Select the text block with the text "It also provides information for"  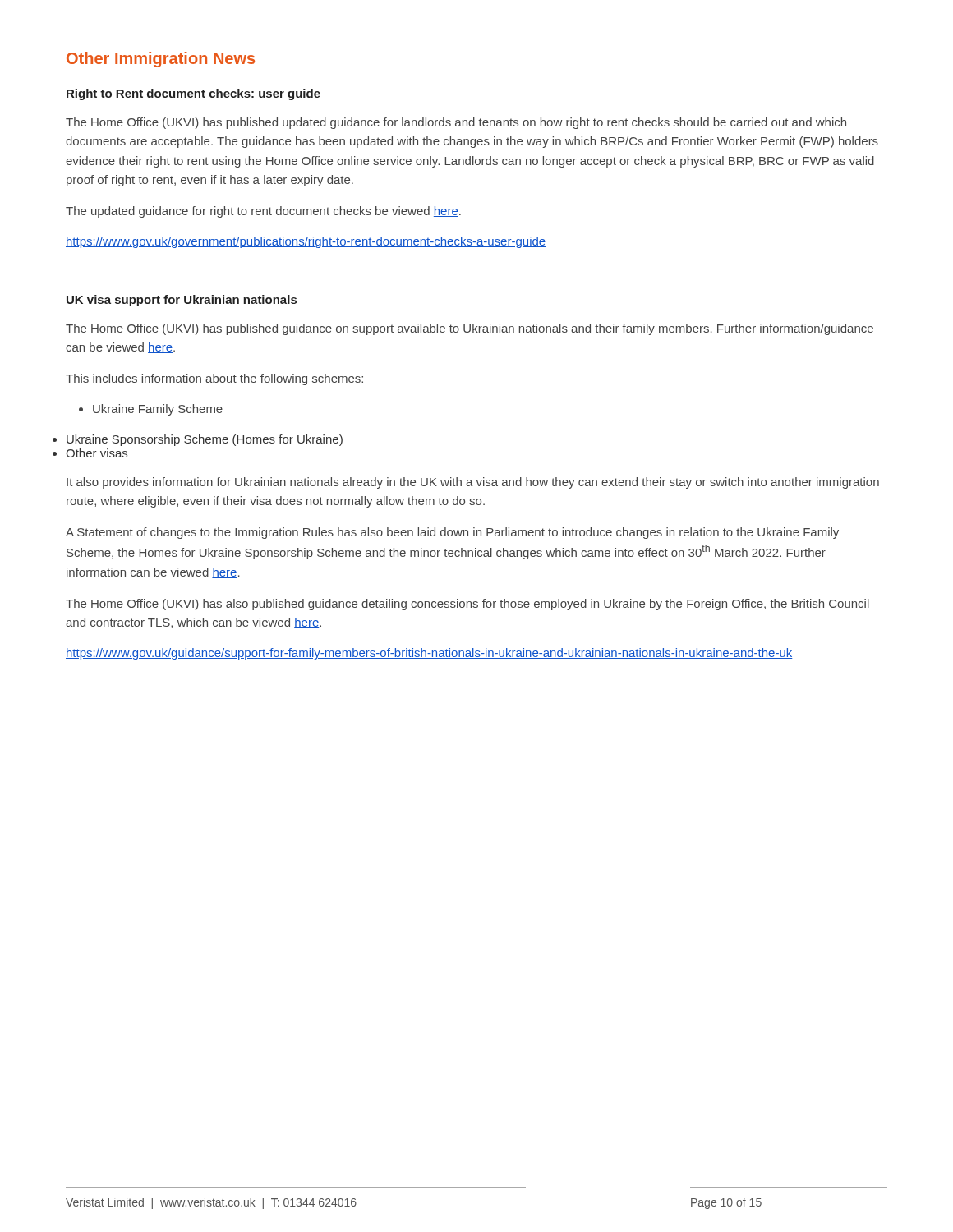tap(476, 491)
